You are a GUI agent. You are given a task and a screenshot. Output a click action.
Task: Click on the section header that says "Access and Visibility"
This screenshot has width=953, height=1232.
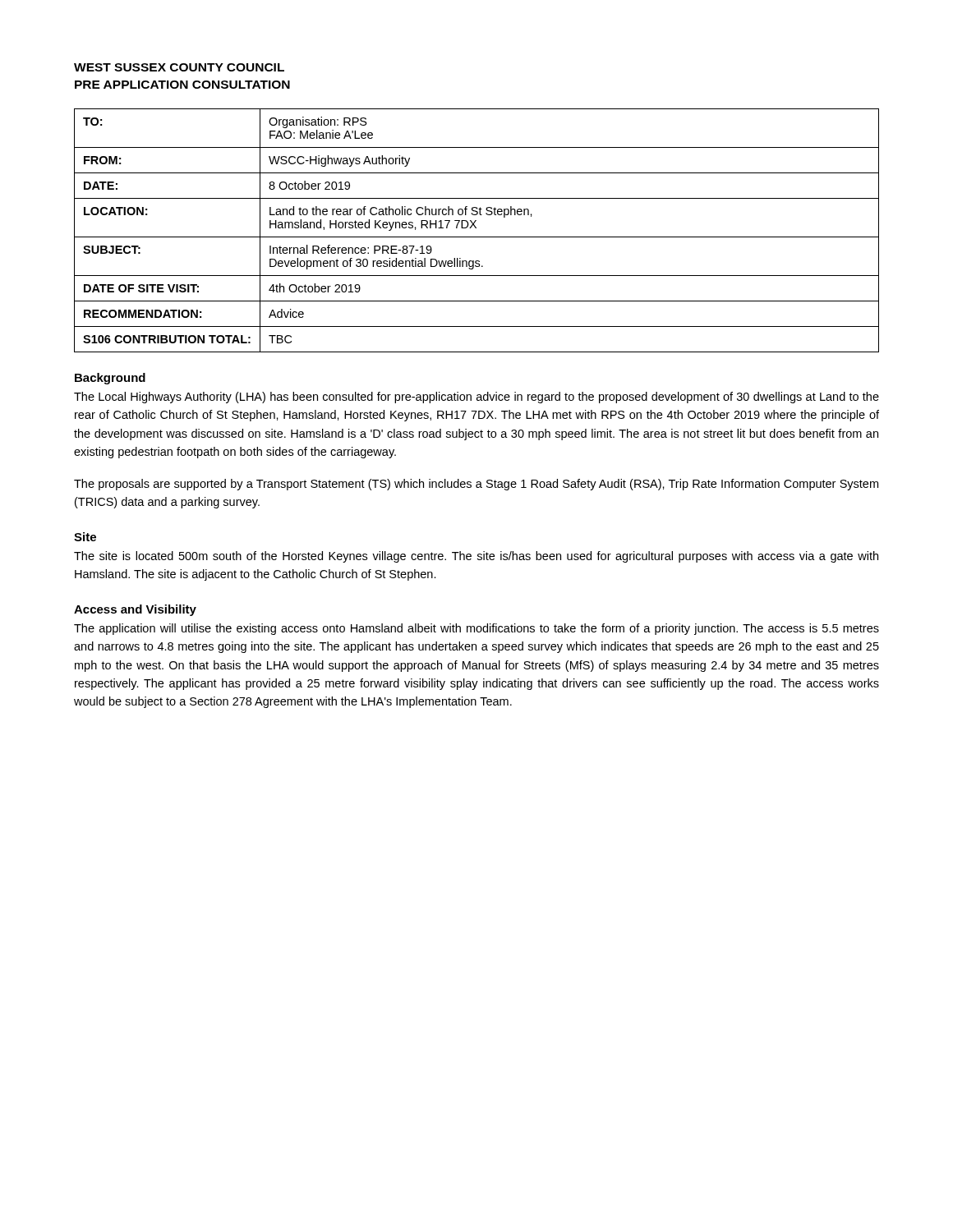click(135, 609)
